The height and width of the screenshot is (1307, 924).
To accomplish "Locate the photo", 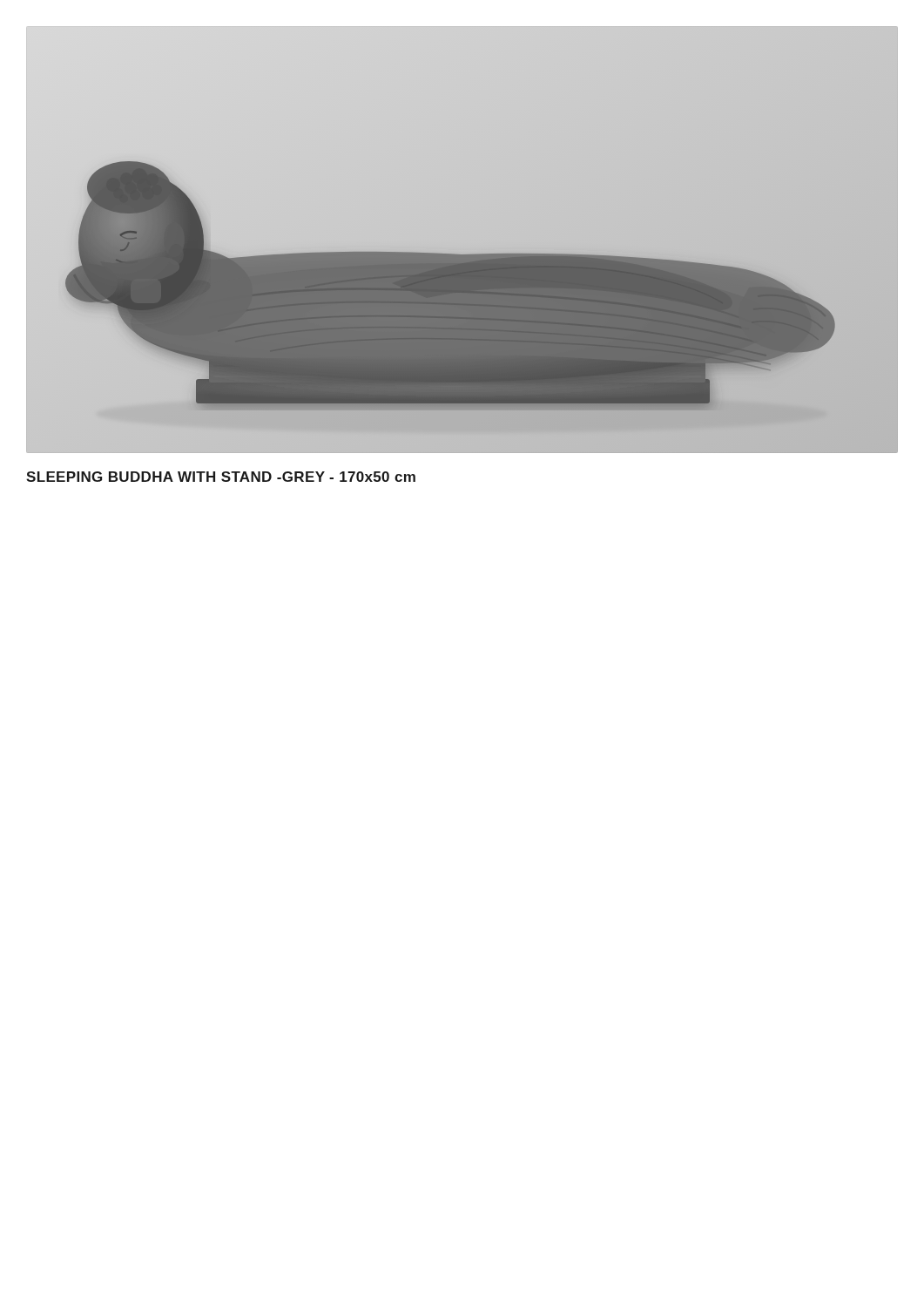I will click(462, 240).
